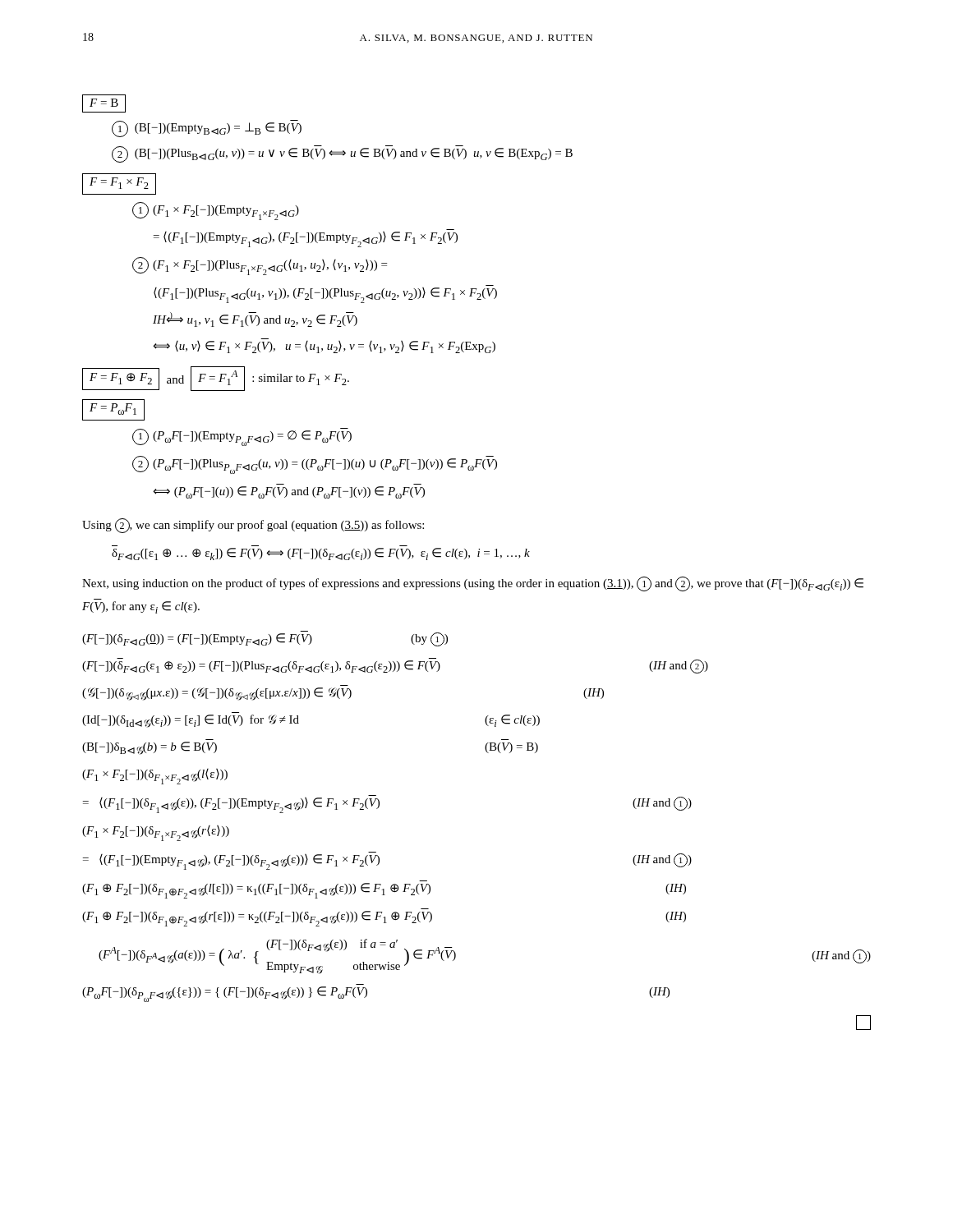The height and width of the screenshot is (1232, 953).
Task: Locate the formula with the text "2 (PωF[−])(PlusPωF⊲G(u, v)) = ((PωF[−])(u) ∪ (PωF[−])(v))"
Action: pos(501,479)
